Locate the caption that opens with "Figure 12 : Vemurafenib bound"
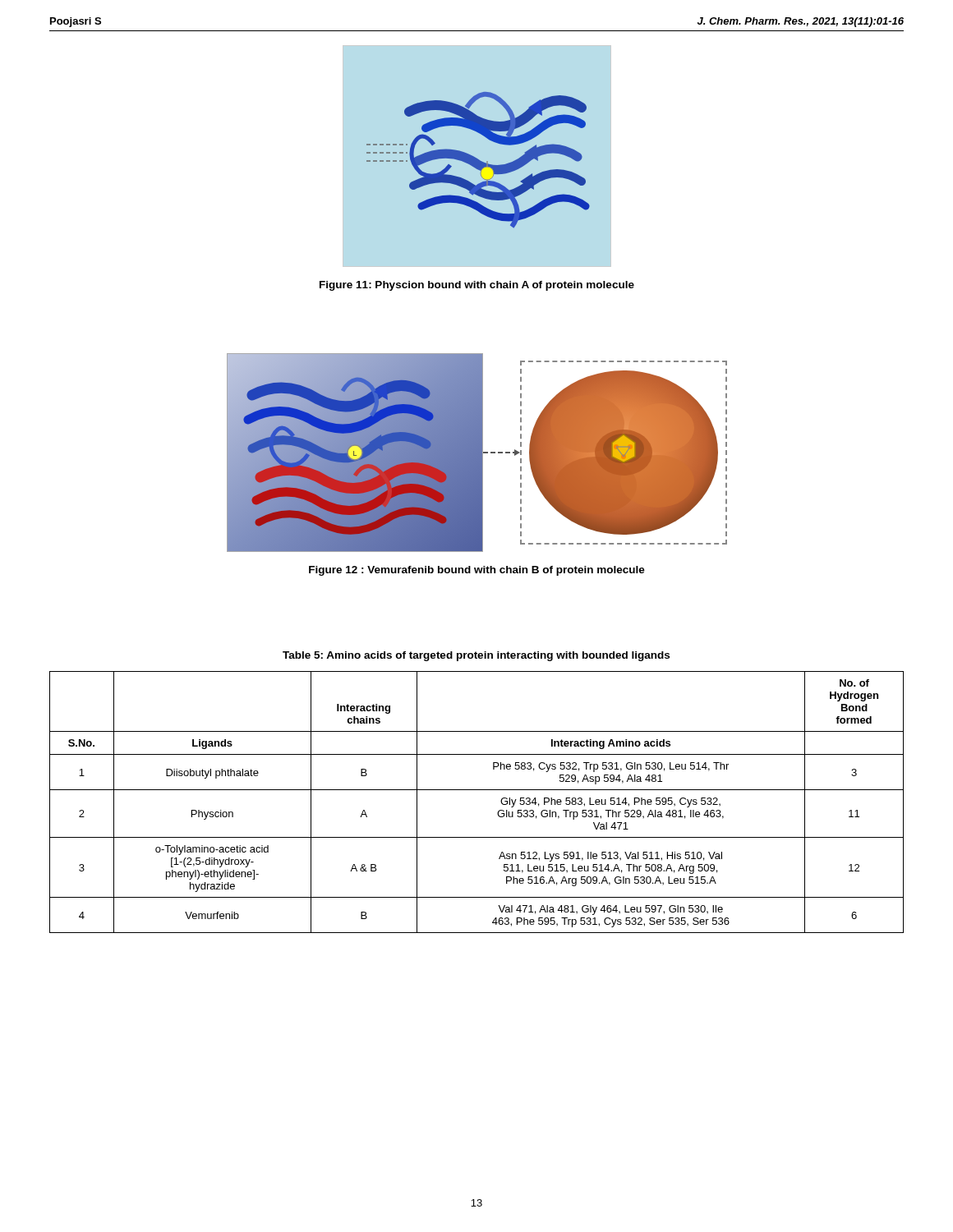Image resolution: width=953 pixels, height=1232 pixels. pos(476,570)
